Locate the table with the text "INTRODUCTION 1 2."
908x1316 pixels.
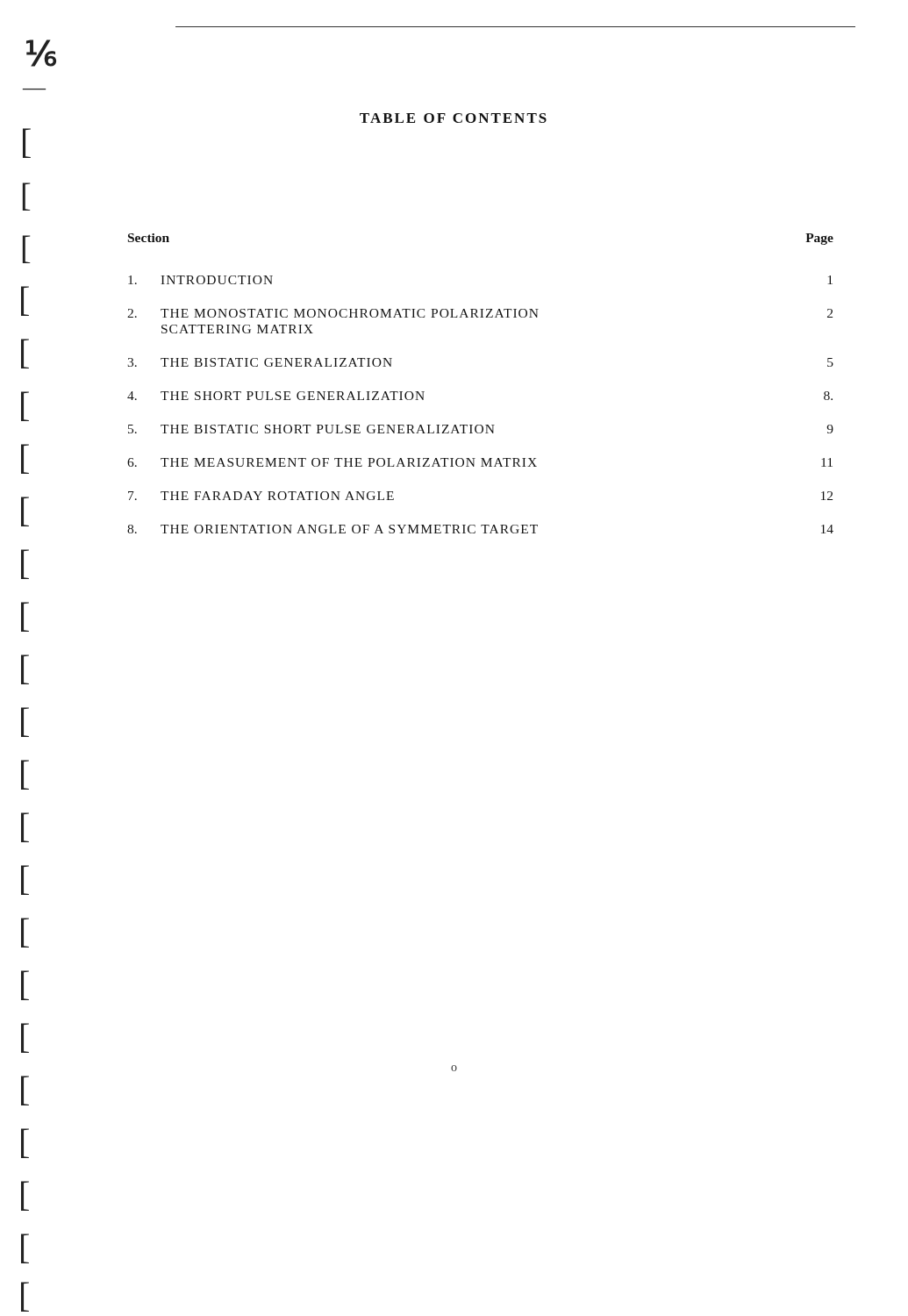click(480, 413)
